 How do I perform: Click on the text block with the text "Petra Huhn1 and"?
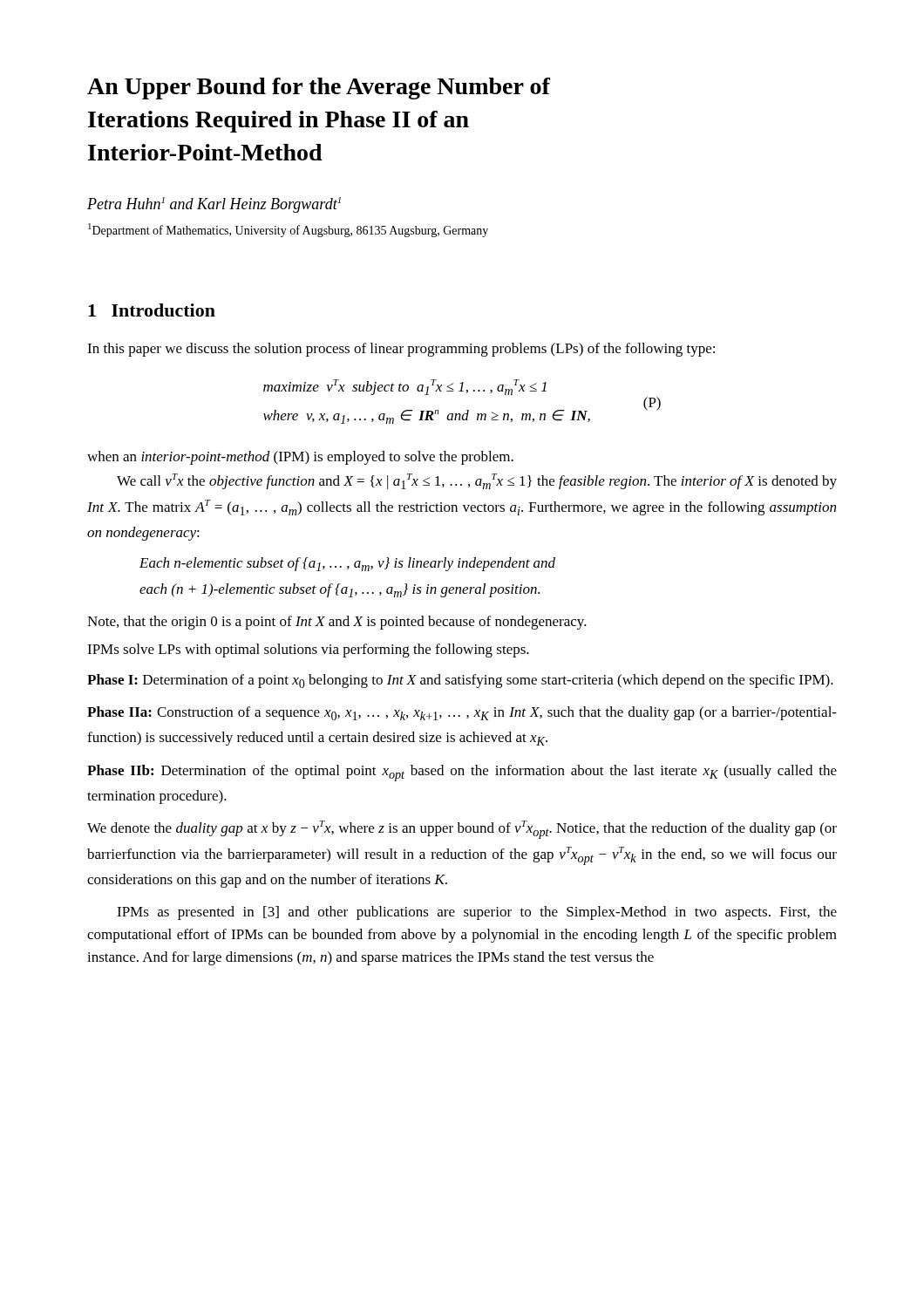tap(215, 204)
